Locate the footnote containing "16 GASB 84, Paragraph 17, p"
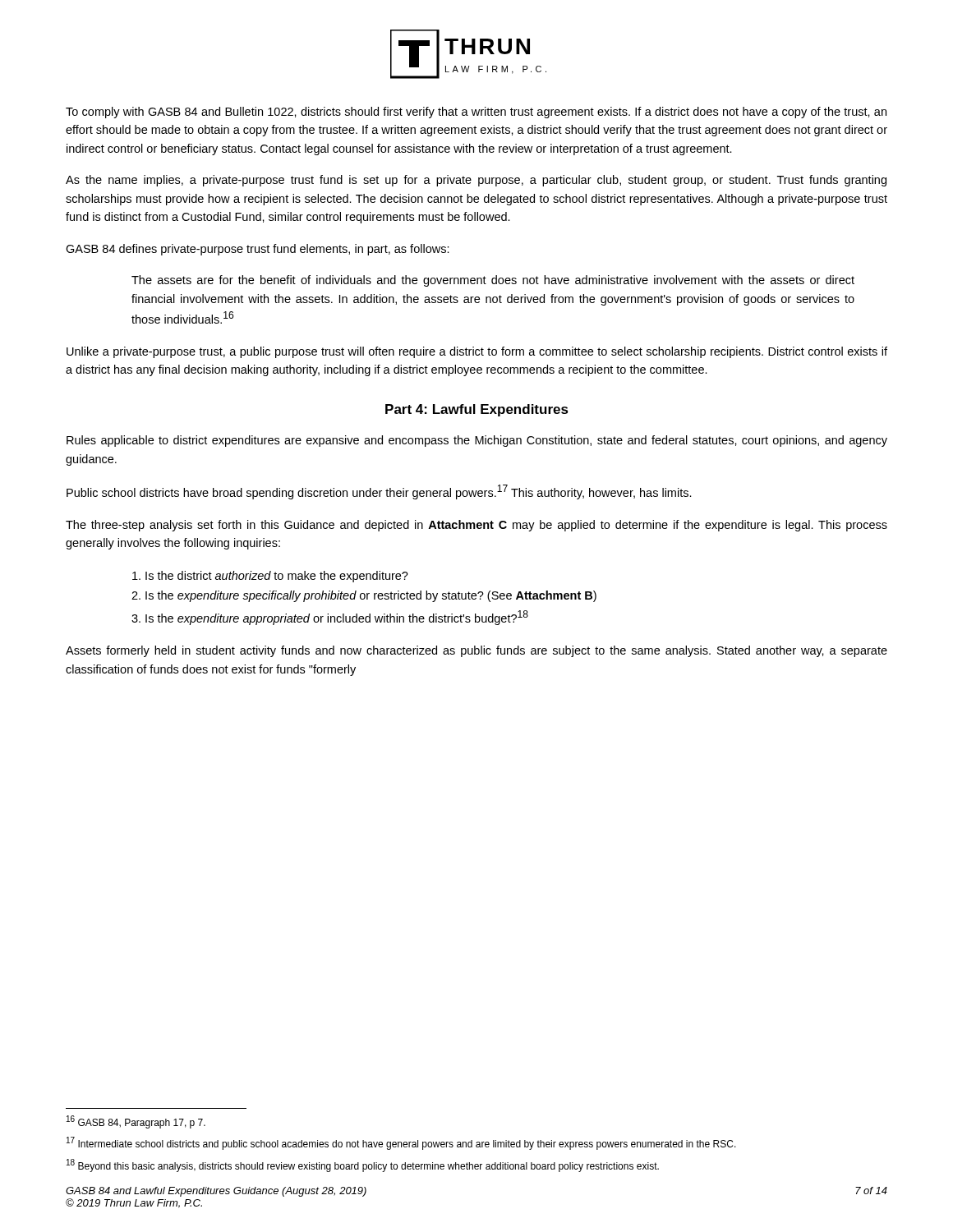 coord(136,1121)
